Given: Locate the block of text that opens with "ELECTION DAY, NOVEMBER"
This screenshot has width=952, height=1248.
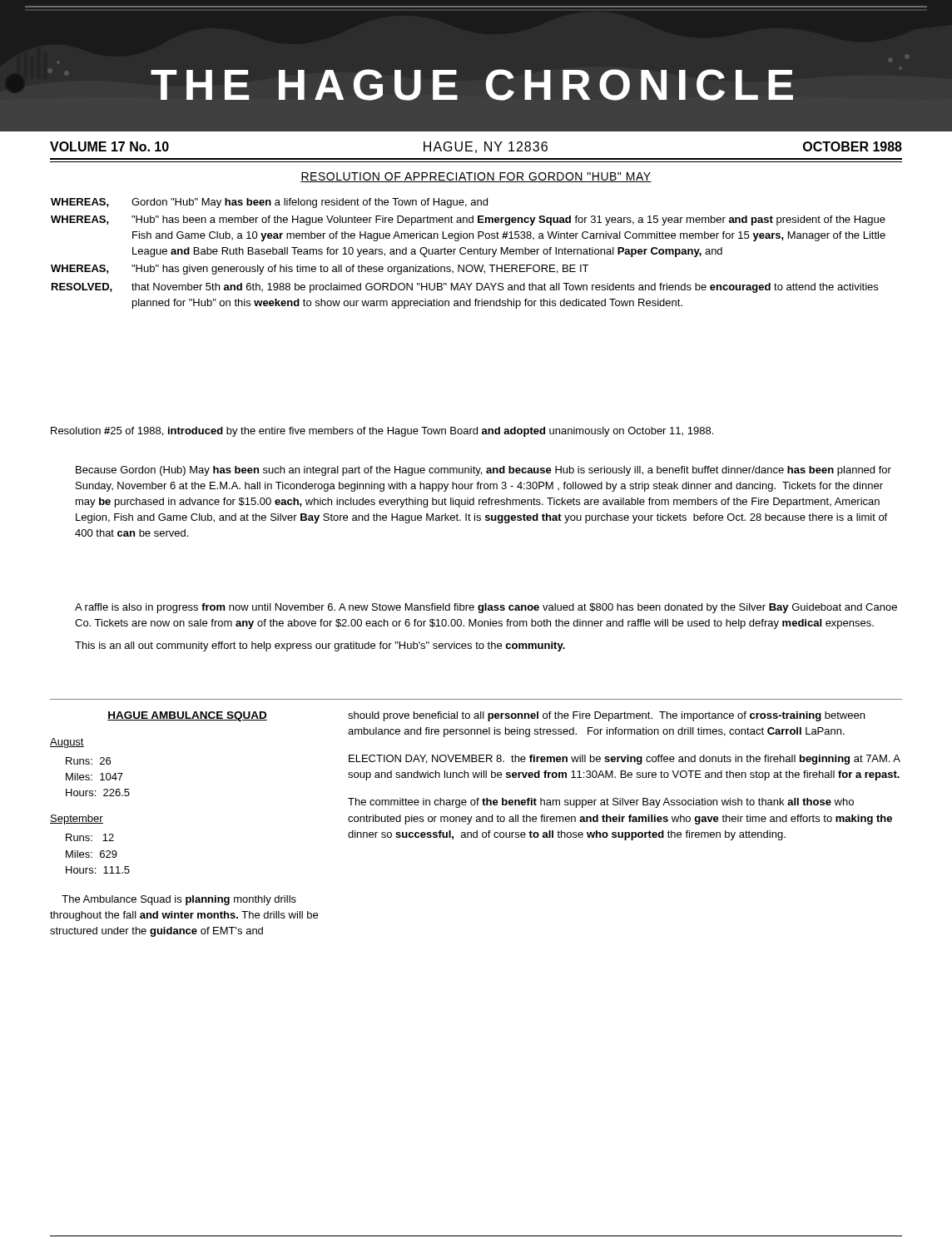Looking at the screenshot, I should coord(624,767).
